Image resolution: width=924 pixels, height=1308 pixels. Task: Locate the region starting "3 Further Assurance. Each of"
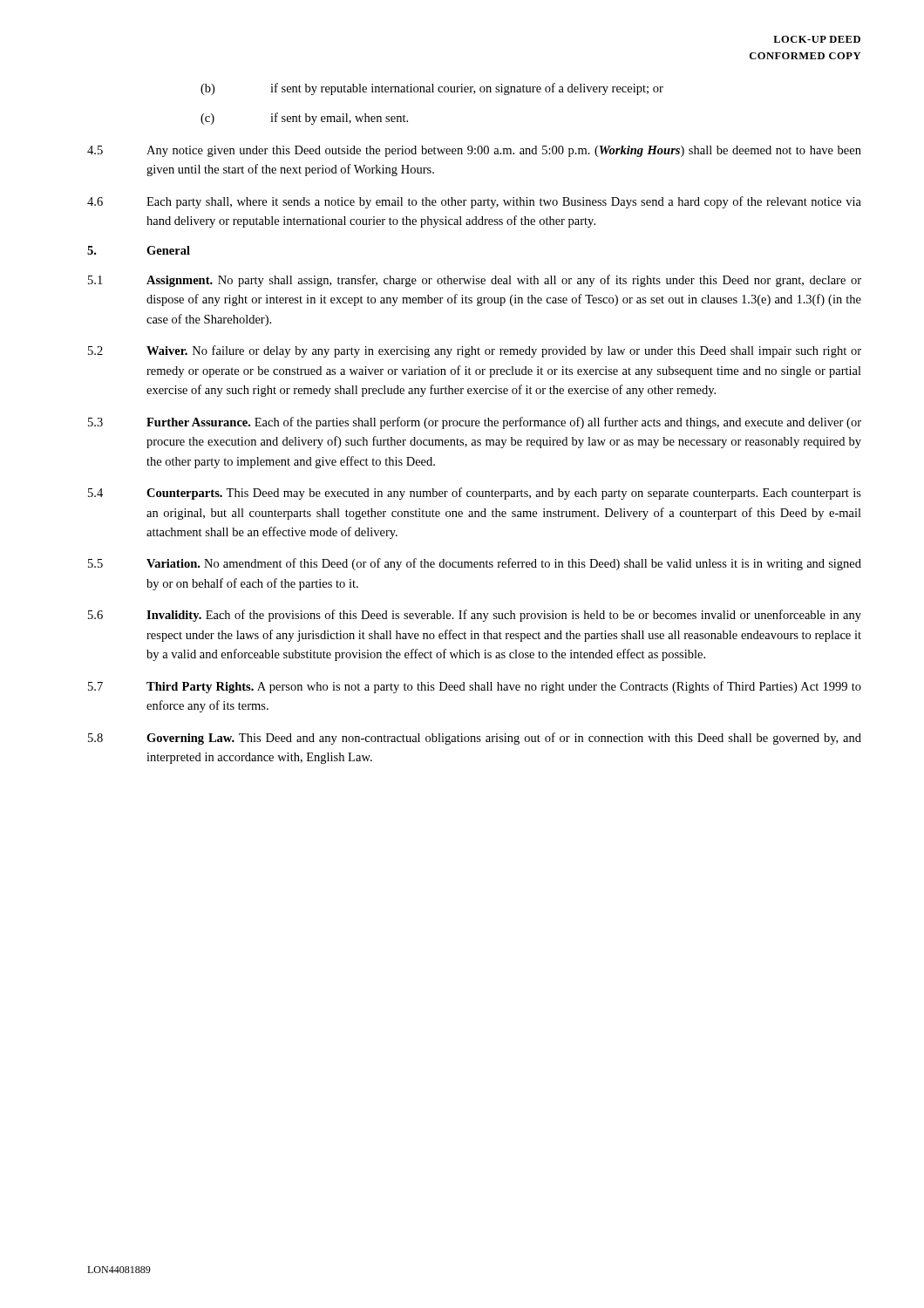(x=474, y=442)
